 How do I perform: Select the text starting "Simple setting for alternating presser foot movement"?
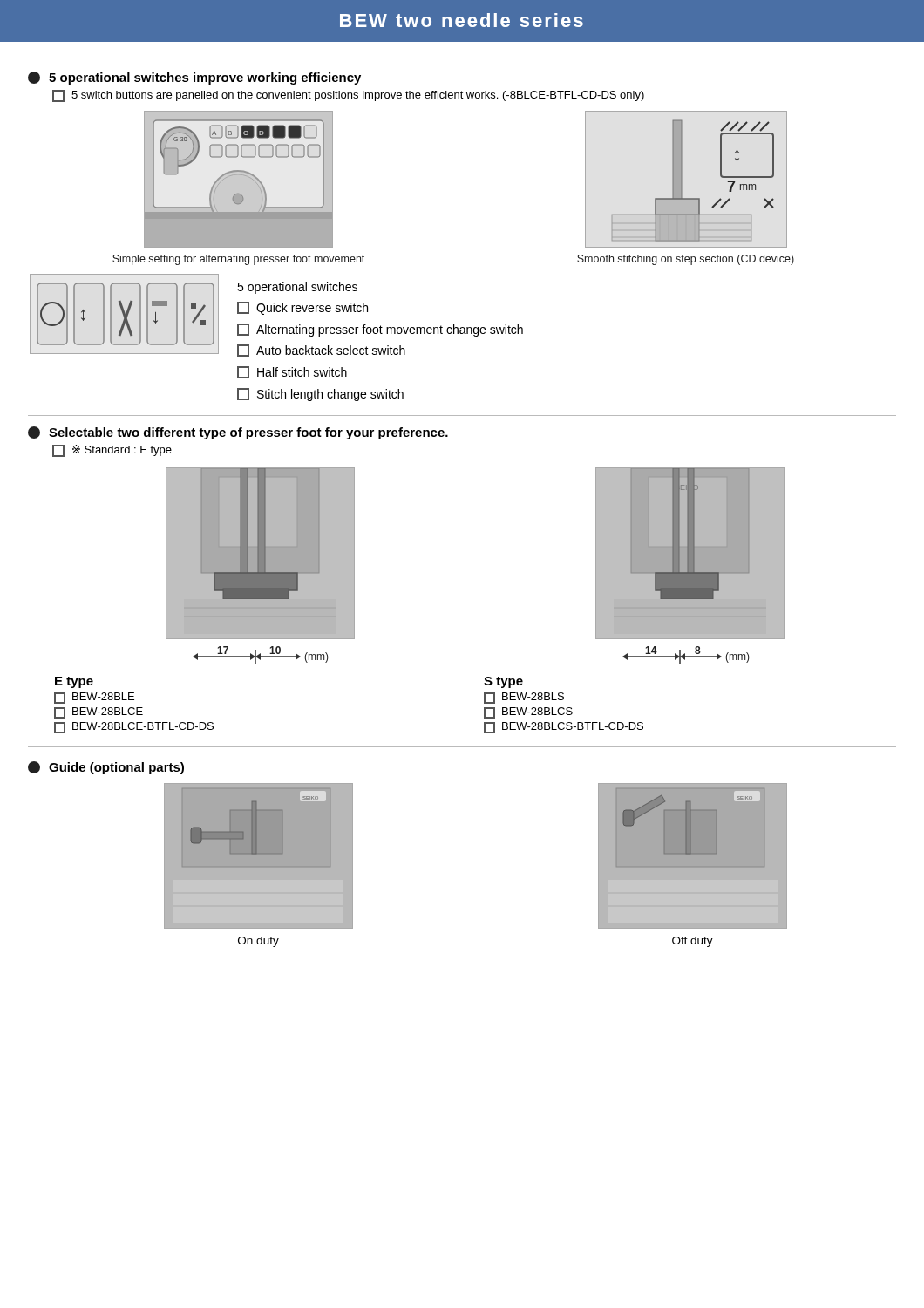tap(238, 259)
